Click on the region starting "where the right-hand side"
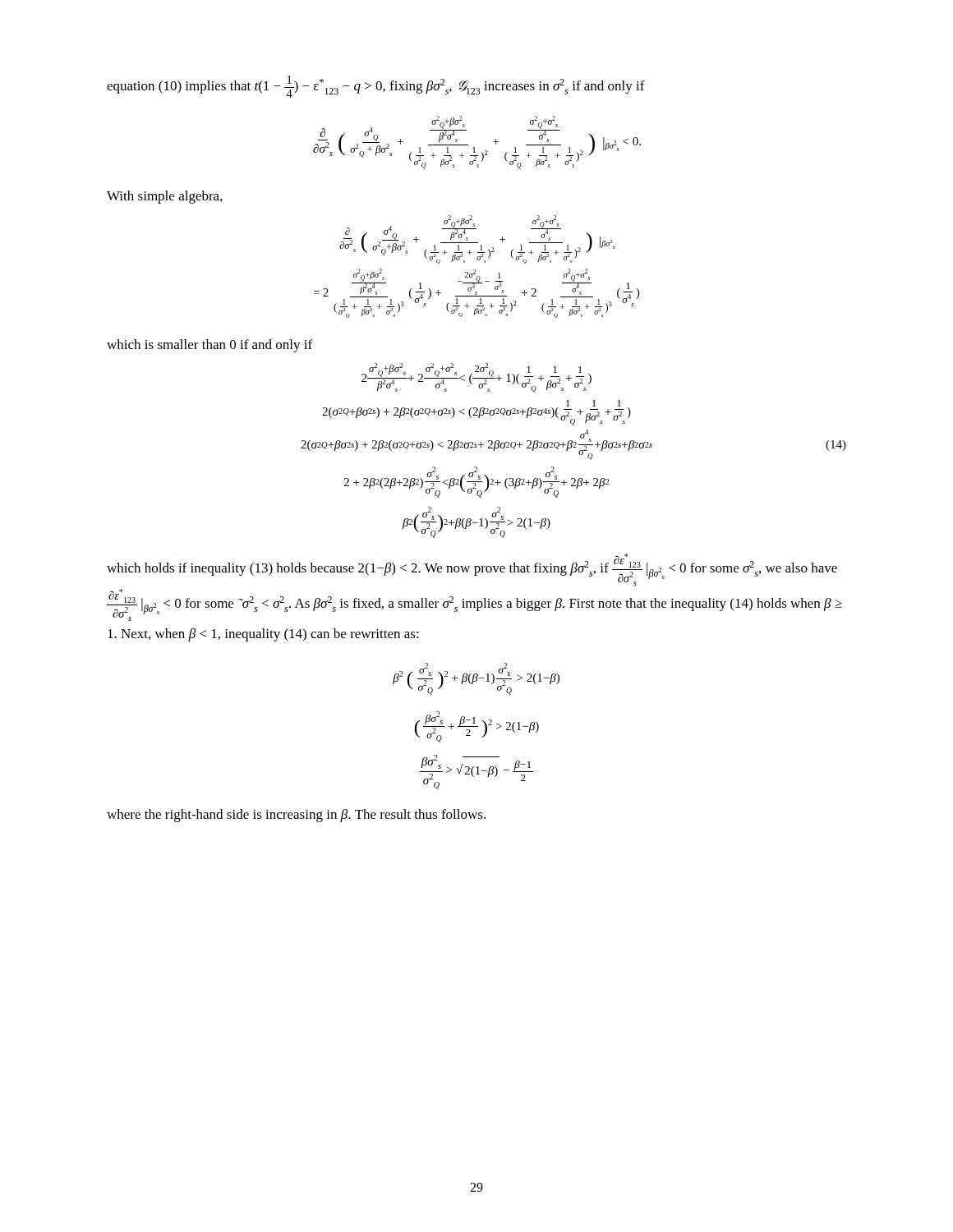The image size is (953, 1232). 297,815
